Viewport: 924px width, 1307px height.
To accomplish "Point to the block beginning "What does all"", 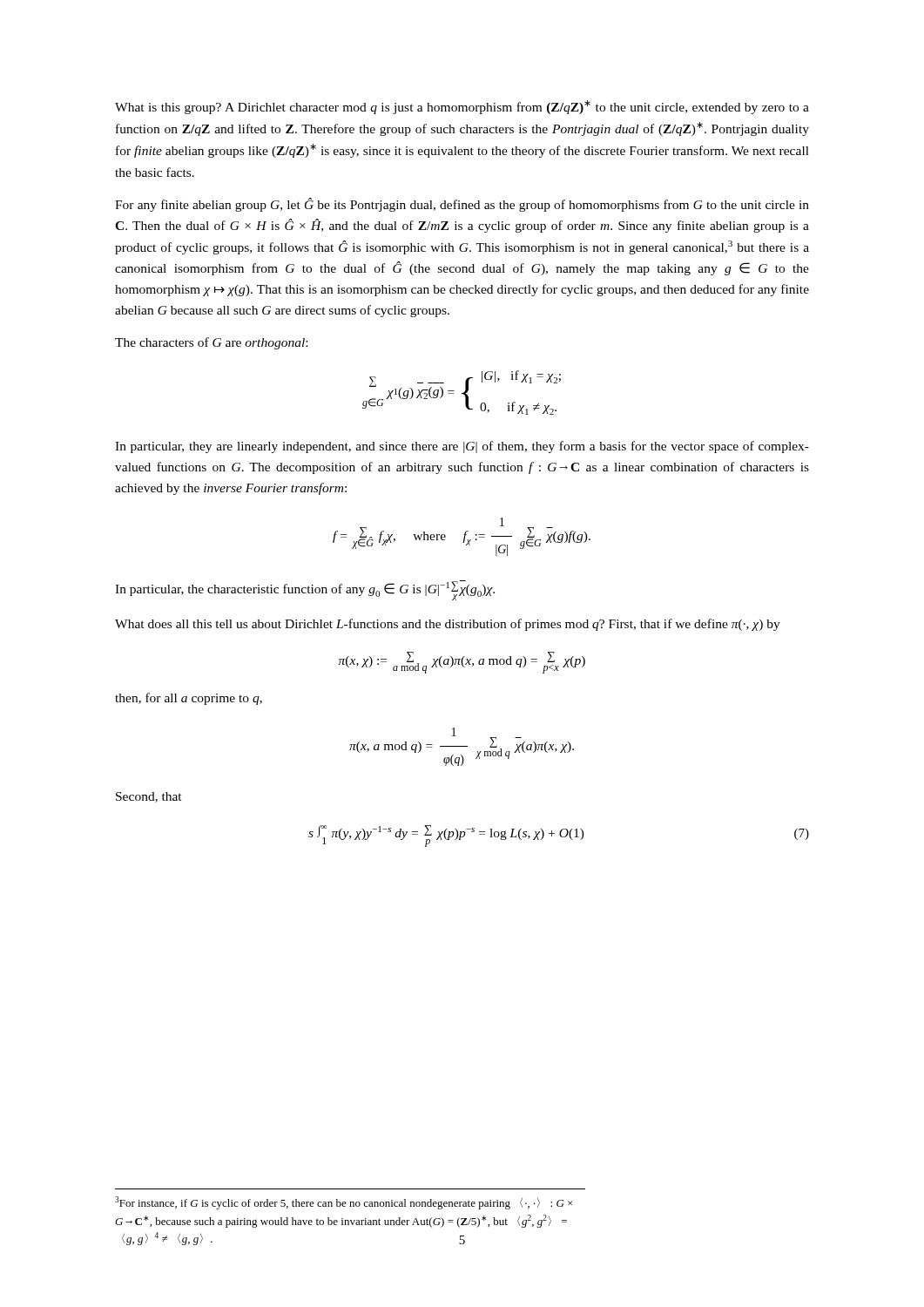I will [x=462, y=624].
